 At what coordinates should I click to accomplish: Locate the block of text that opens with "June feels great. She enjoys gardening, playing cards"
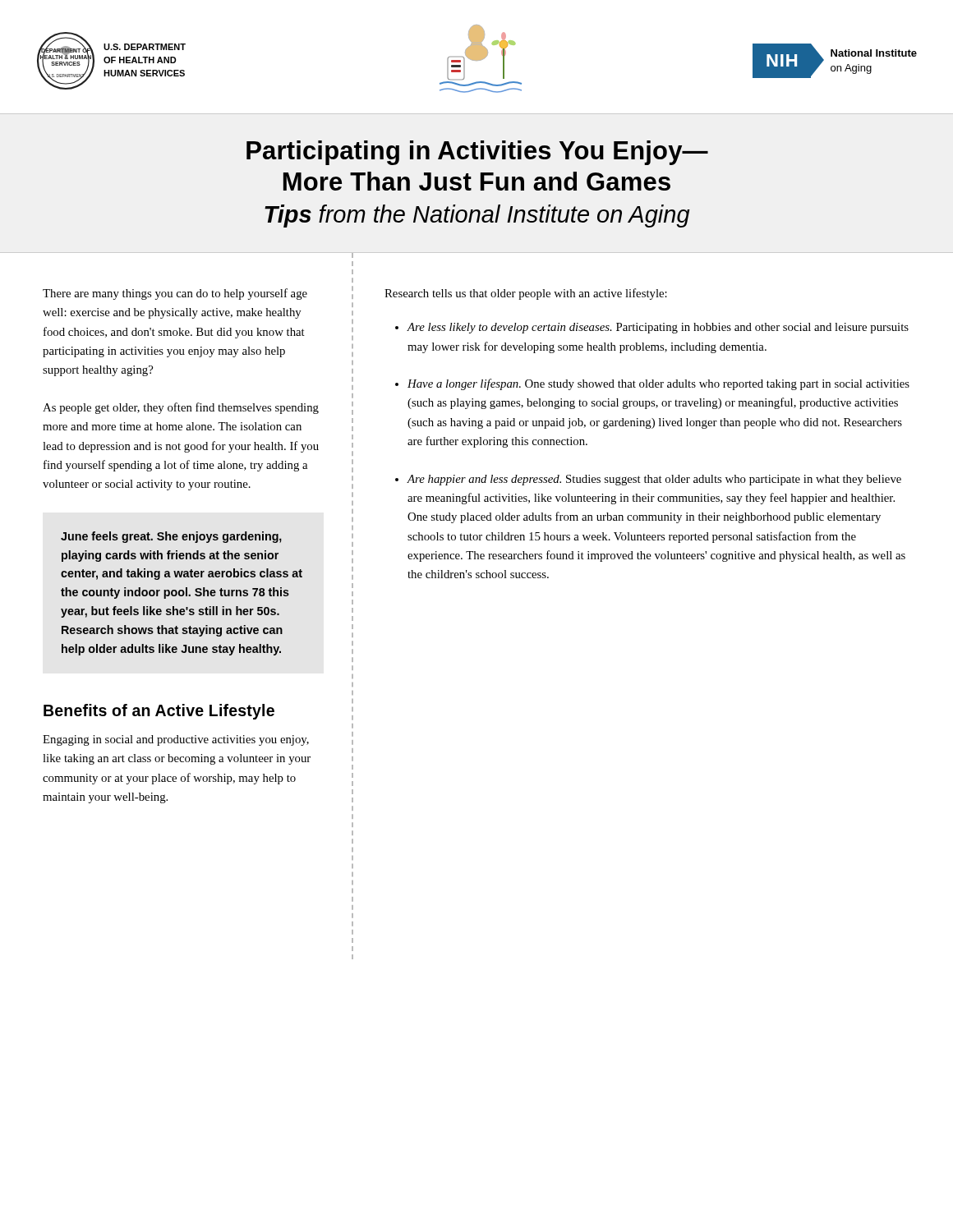point(182,592)
